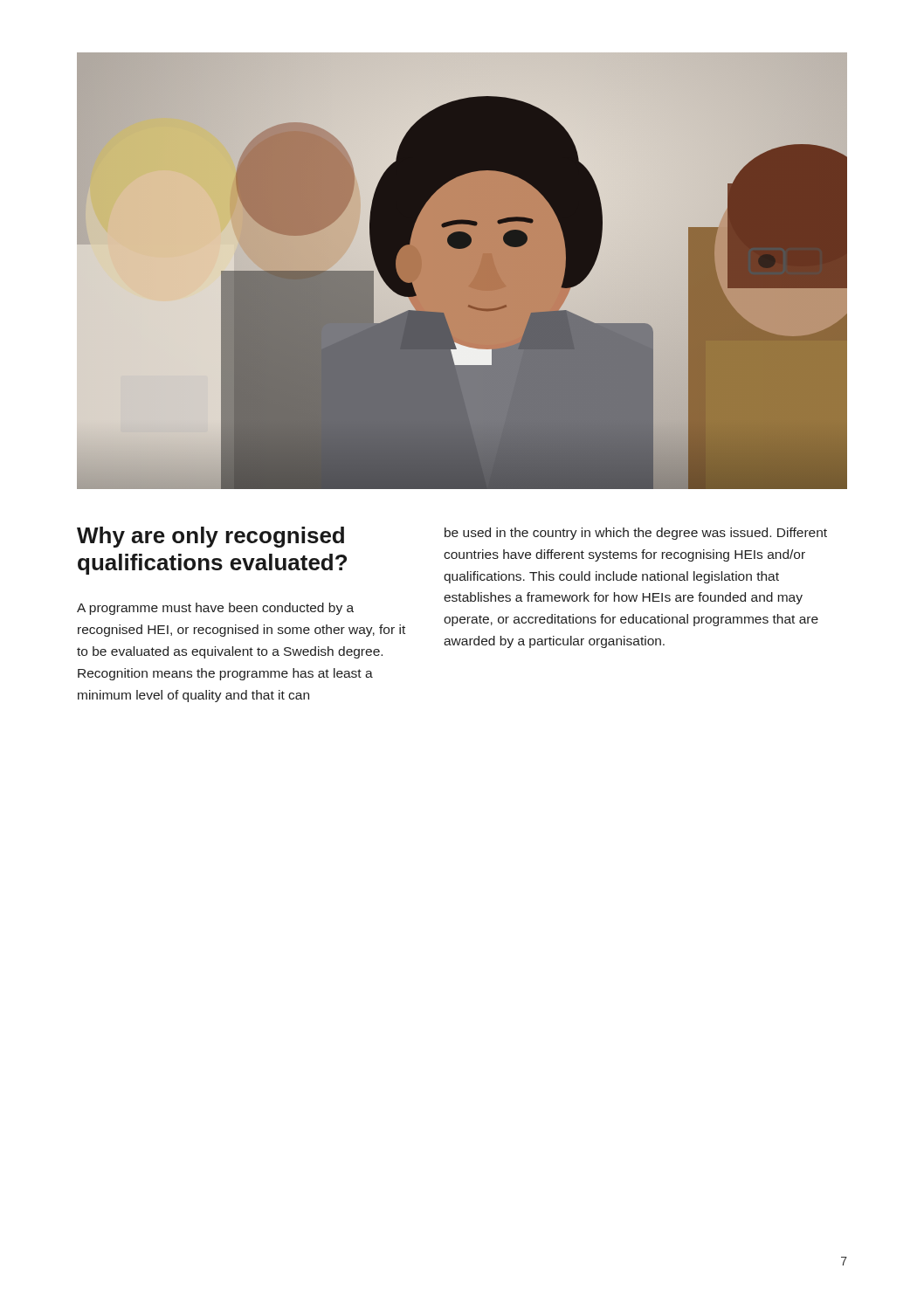Screen dimensions: 1310x924
Task: Find the text block that reads "A programme must have"
Action: click(x=241, y=651)
